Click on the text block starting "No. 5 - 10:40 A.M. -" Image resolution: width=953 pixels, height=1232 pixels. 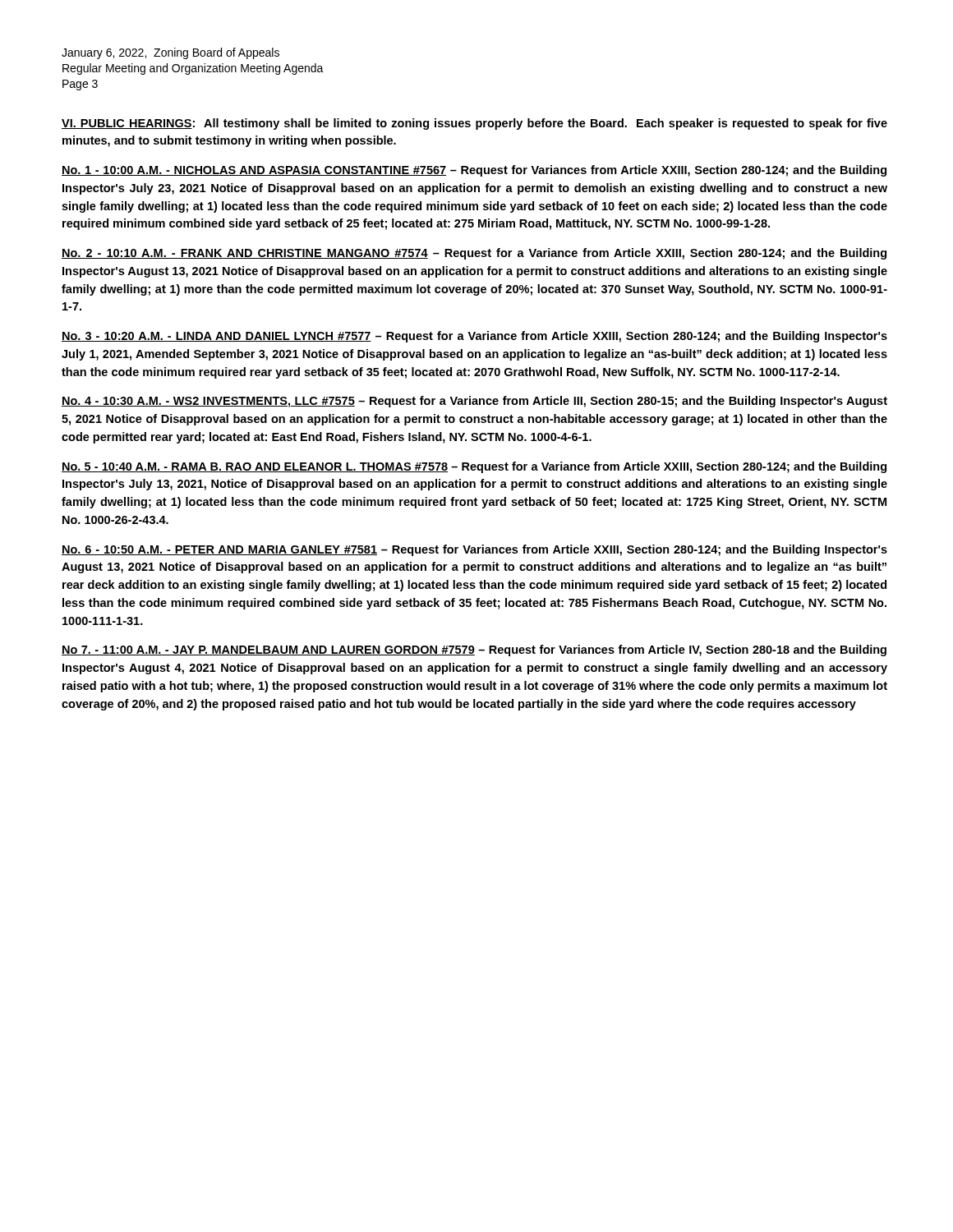[474, 493]
